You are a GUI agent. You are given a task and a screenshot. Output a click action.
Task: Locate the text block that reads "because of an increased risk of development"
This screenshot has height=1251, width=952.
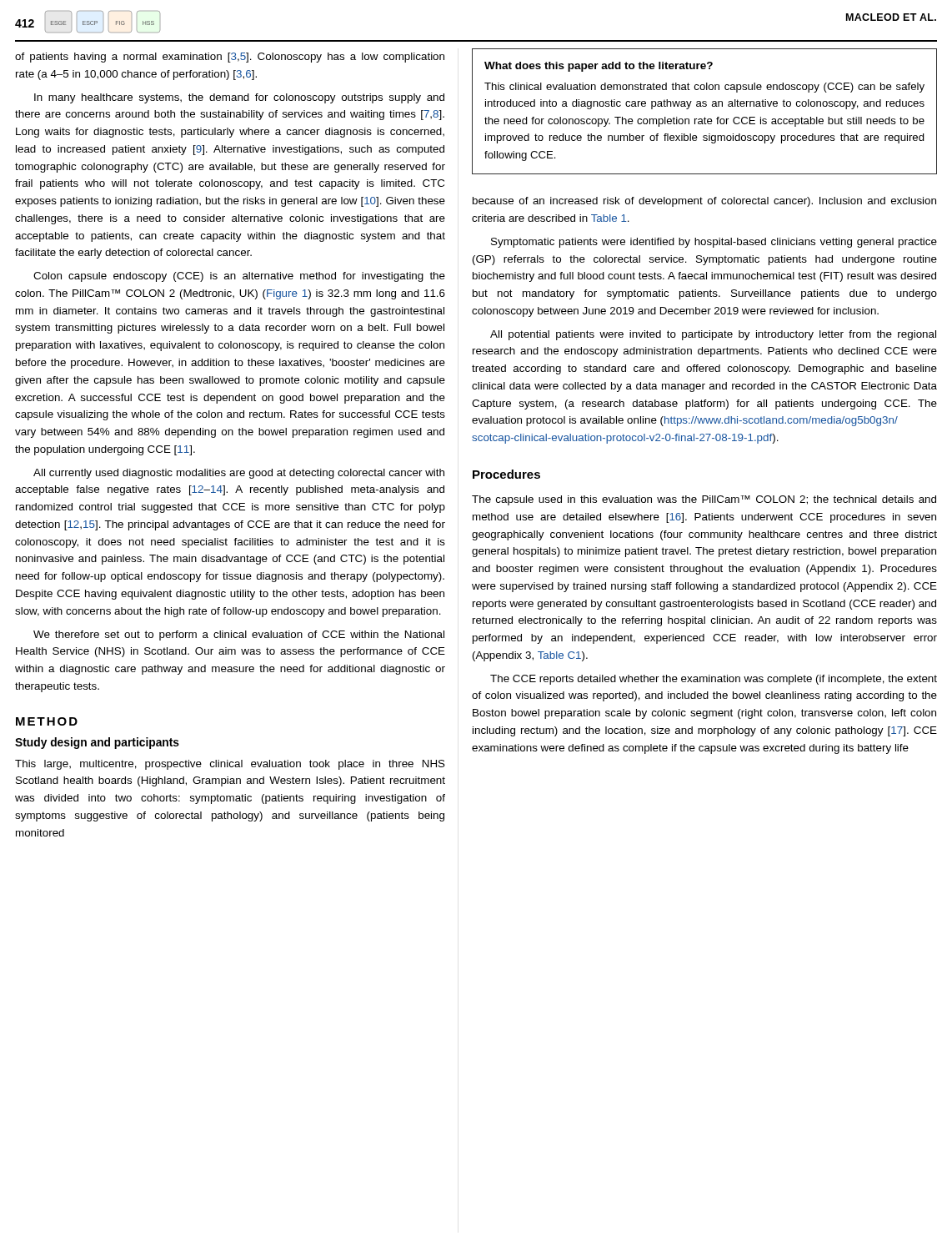pyautogui.click(x=704, y=320)
